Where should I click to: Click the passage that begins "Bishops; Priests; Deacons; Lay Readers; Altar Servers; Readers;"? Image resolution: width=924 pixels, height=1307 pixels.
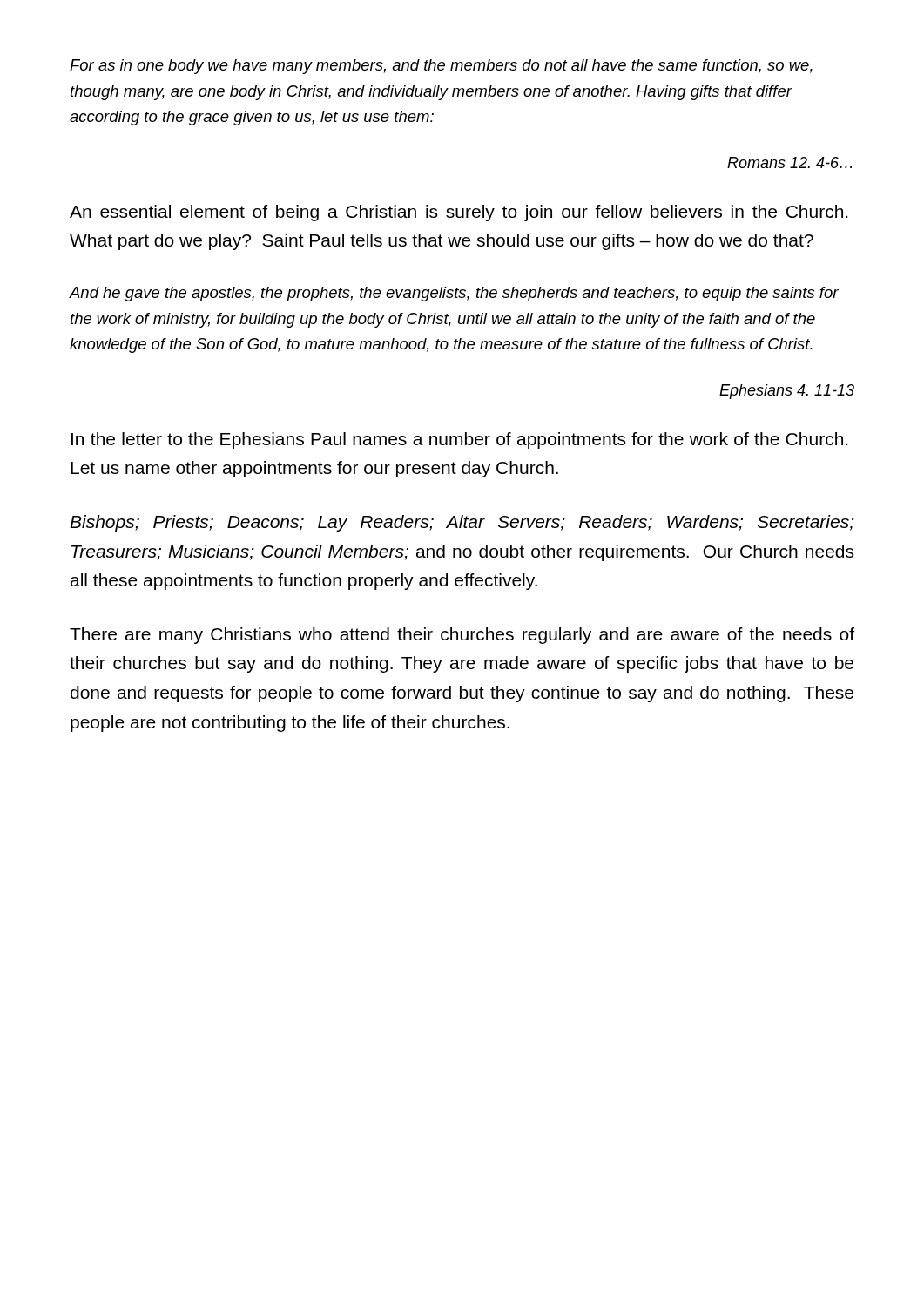(462, 551)
